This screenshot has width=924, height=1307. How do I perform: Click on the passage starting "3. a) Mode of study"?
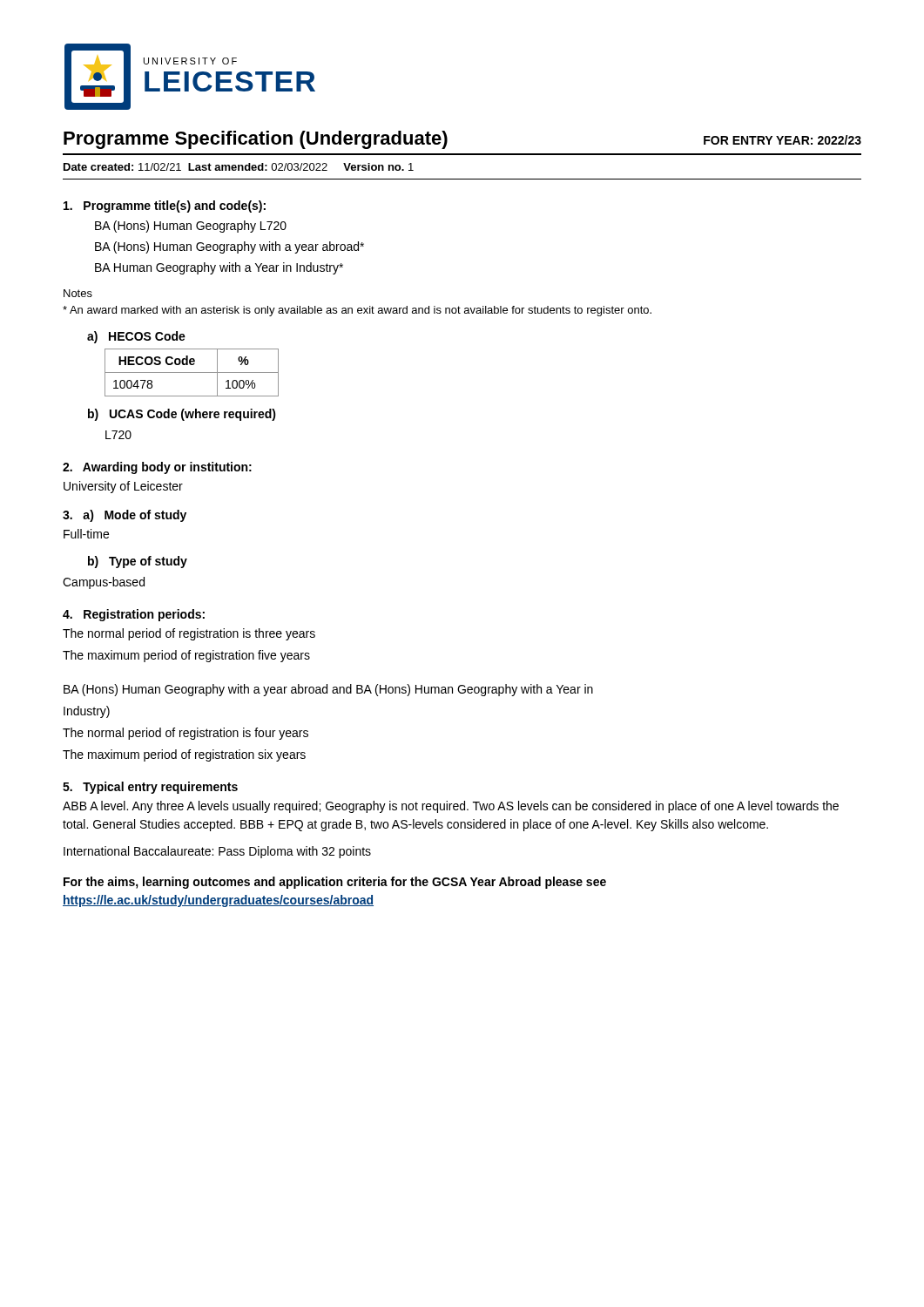[x=125, y=515]
